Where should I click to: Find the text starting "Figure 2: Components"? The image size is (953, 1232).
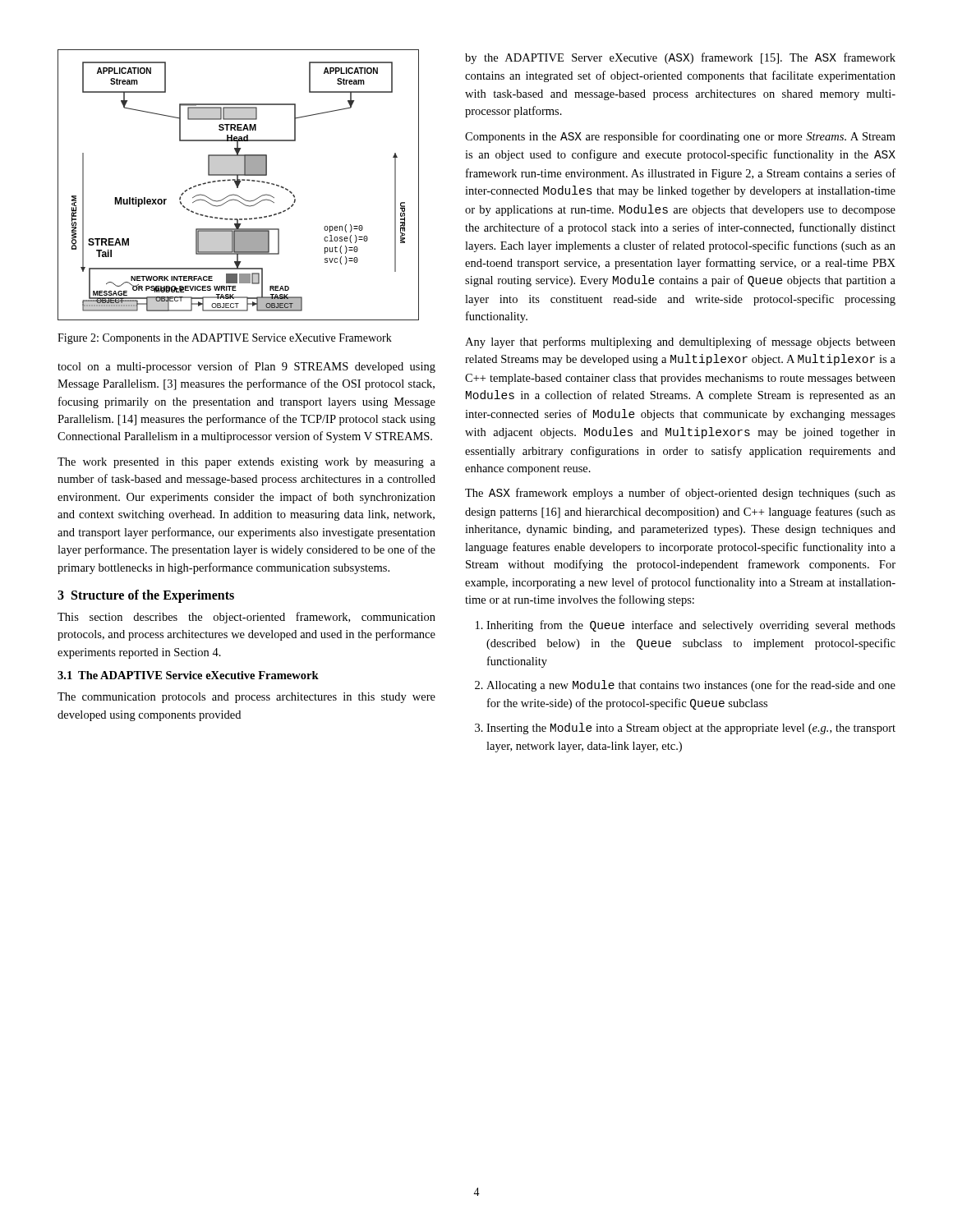pos(225,338)
